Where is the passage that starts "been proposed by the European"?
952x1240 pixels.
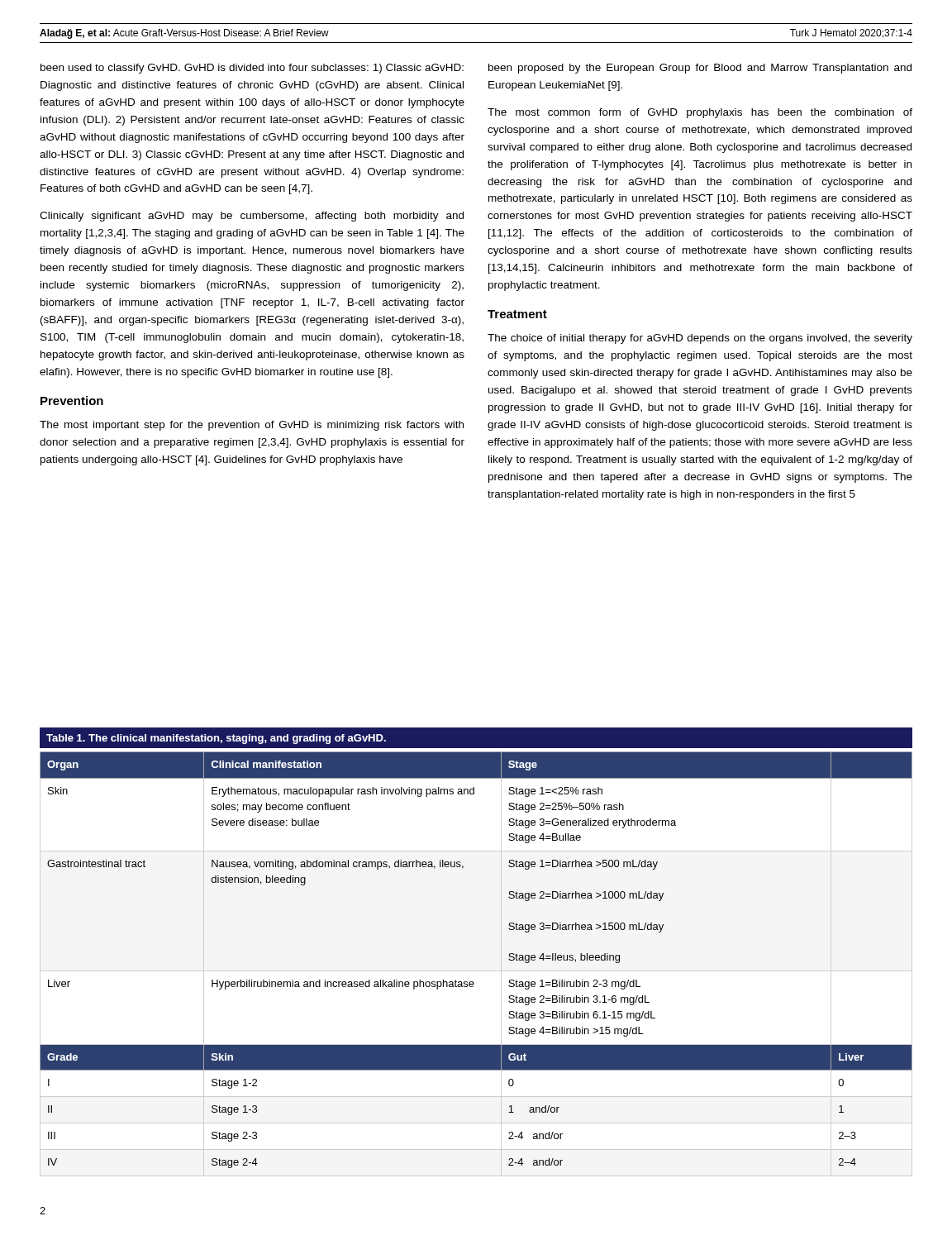click(x=700, y=77)
